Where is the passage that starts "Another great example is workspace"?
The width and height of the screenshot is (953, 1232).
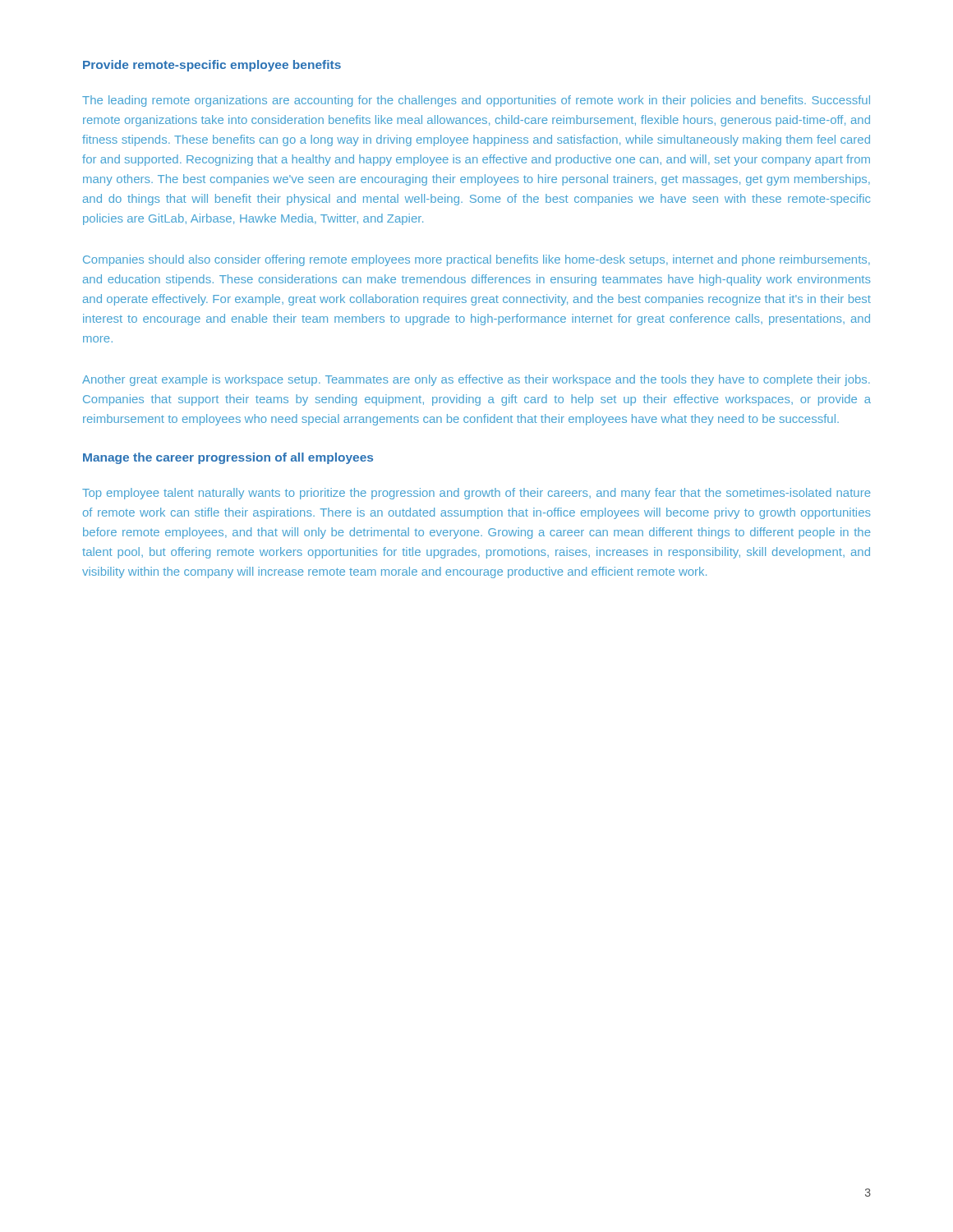(x=476, y=399)
